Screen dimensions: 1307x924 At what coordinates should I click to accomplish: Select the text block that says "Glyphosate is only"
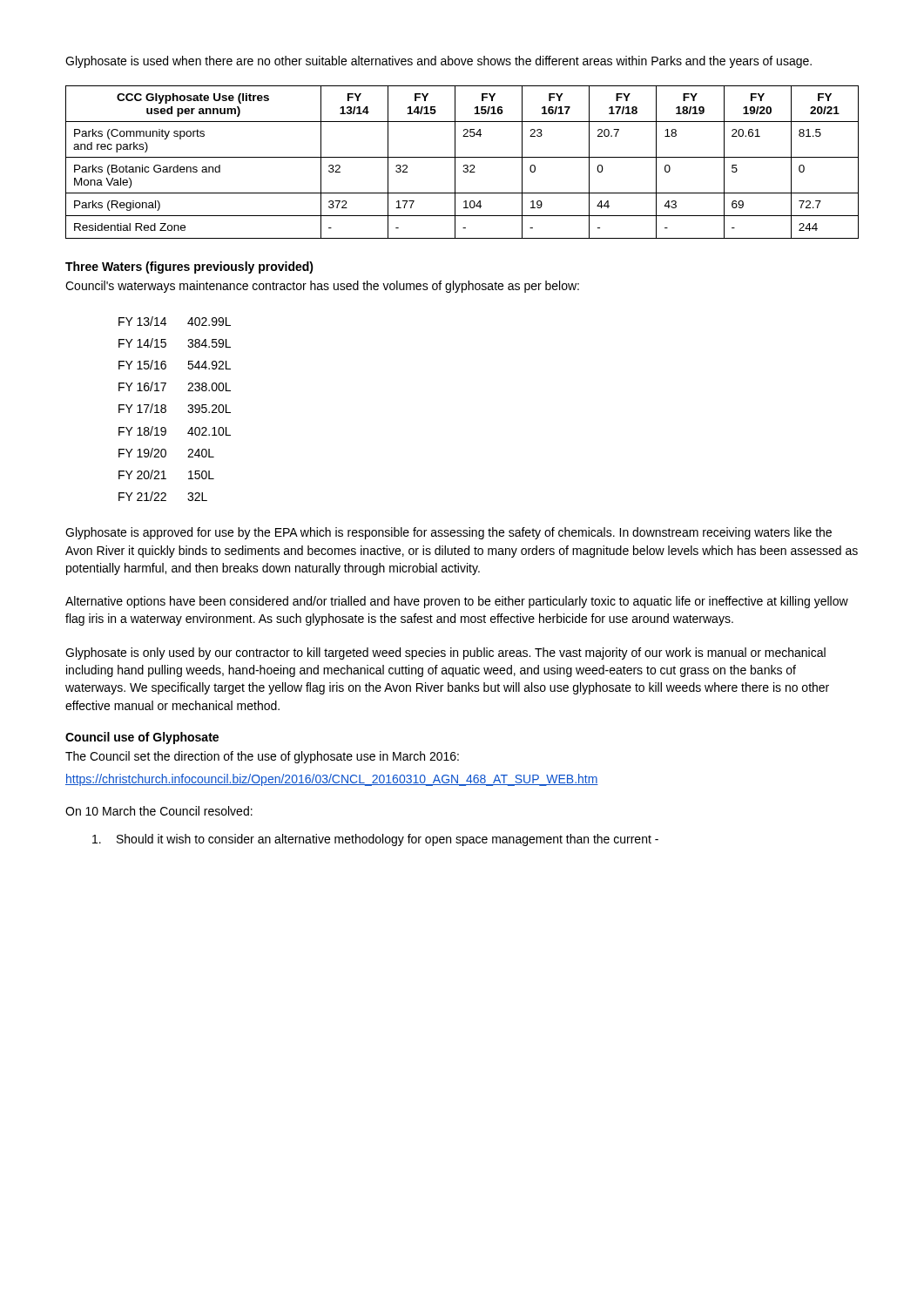447,679
